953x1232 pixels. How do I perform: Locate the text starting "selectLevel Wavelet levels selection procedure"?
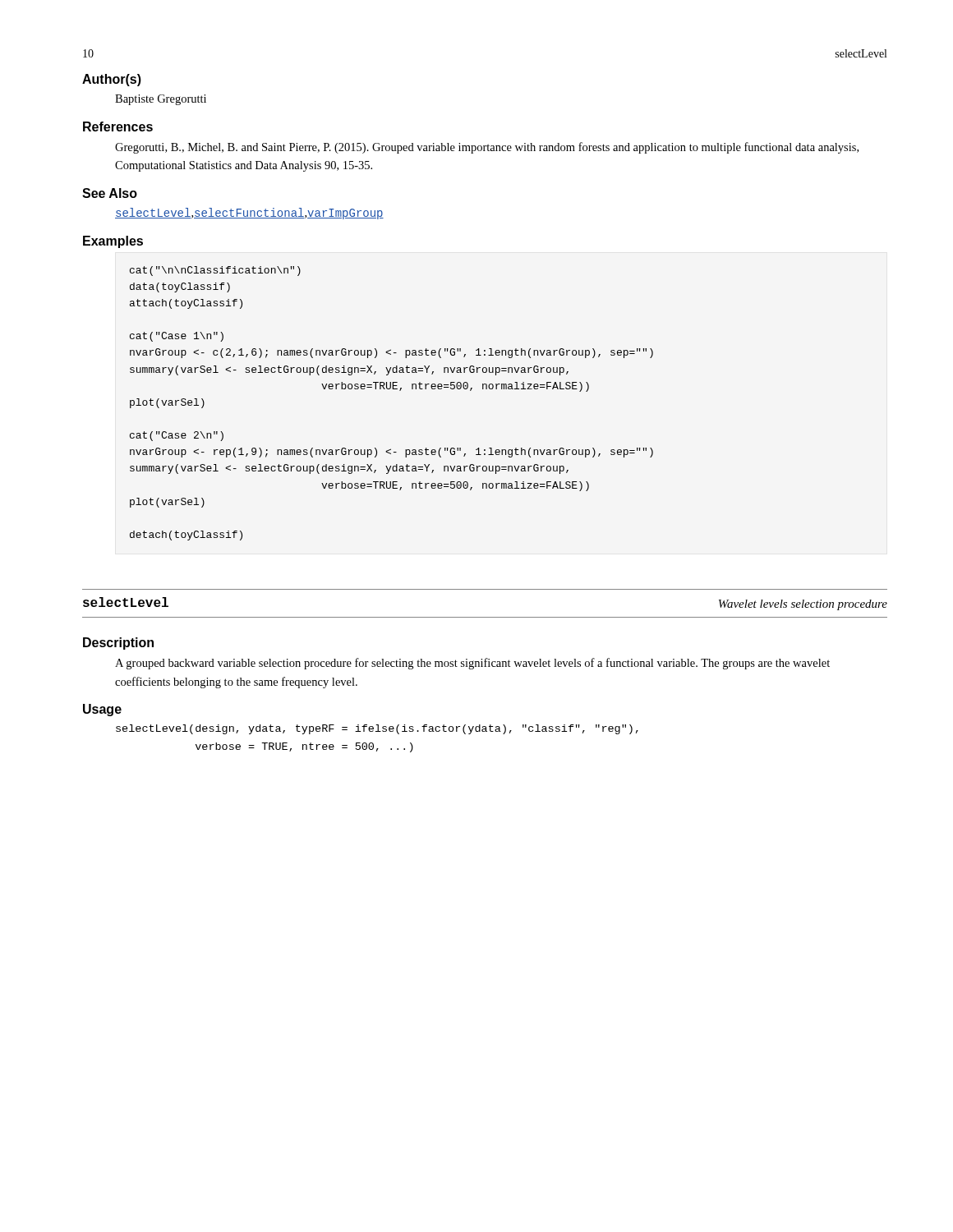[x=125, y=603]
